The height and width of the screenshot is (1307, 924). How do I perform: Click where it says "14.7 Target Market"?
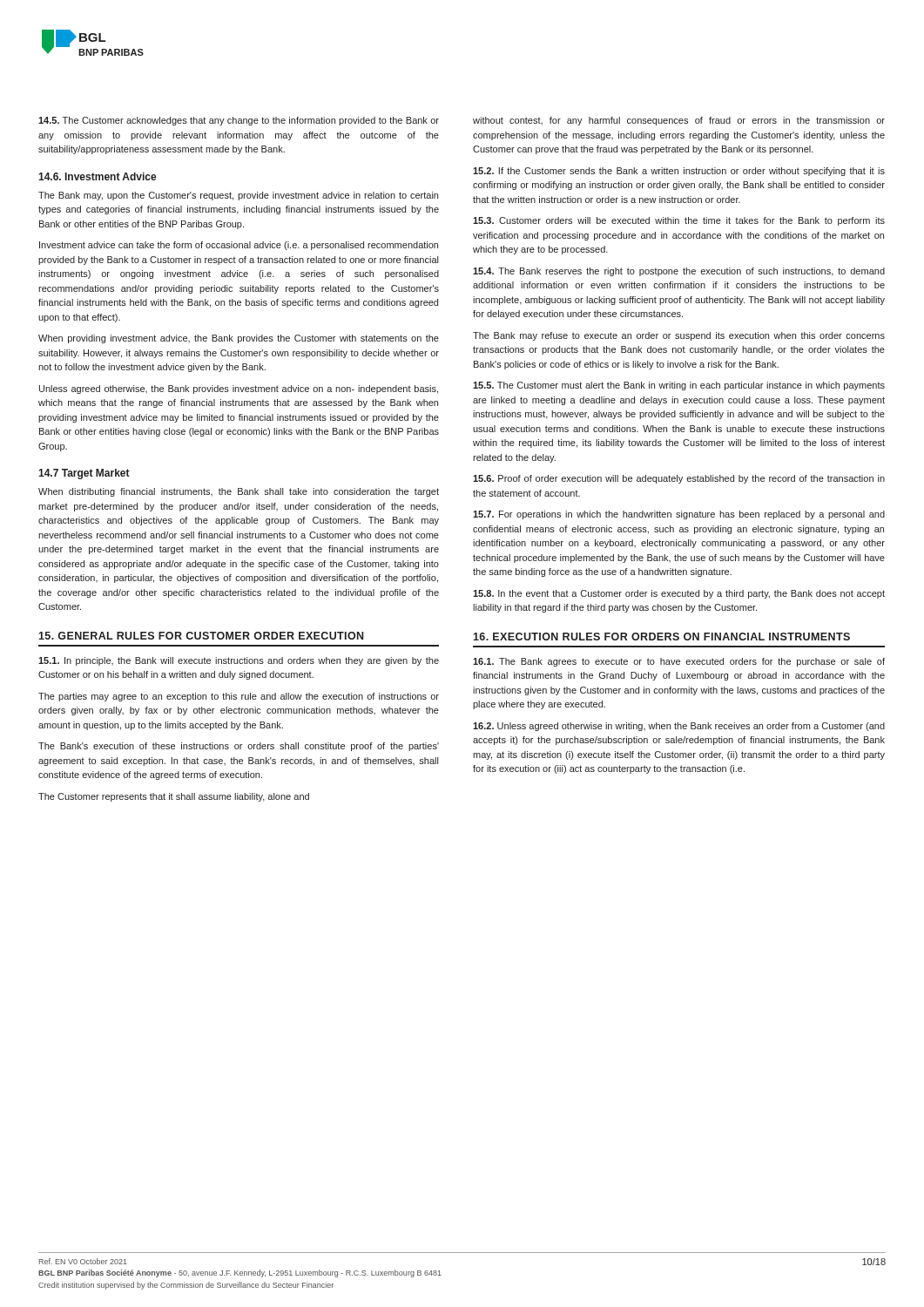click(x=84, y=474)
